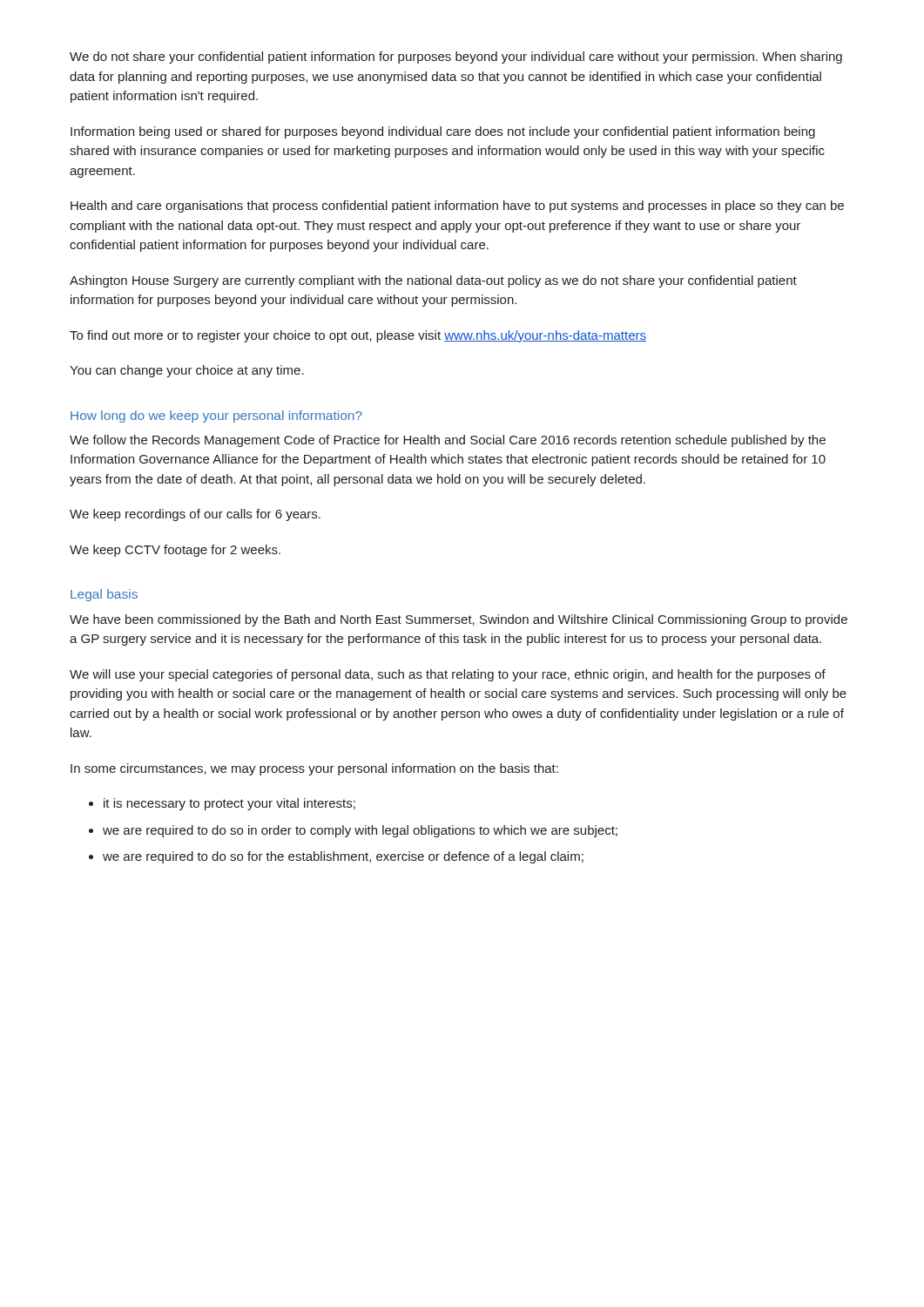
Task: Navigate to the block starting "We follow the Records"
Action: [462, 460]
